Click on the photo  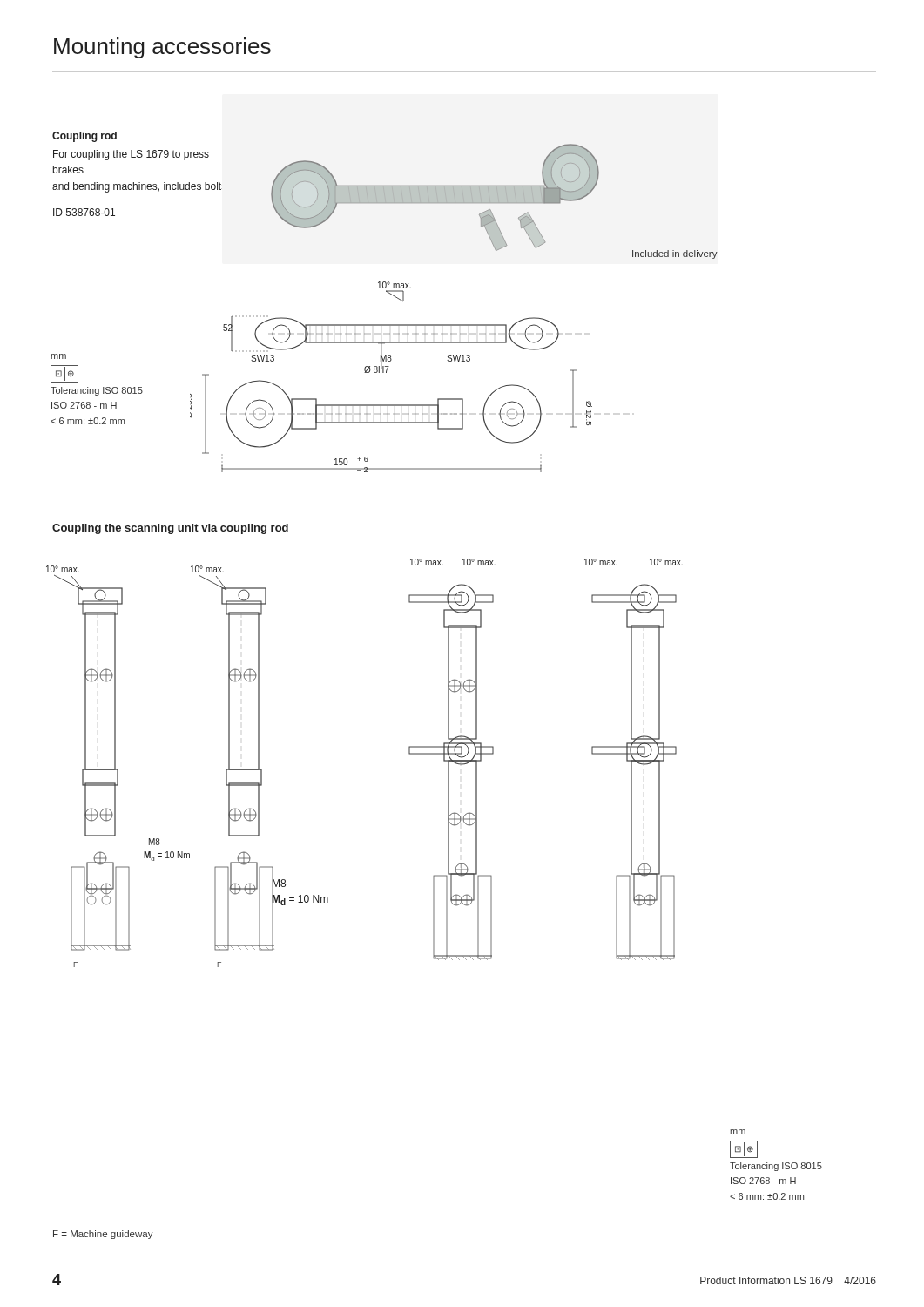point(470,179)
